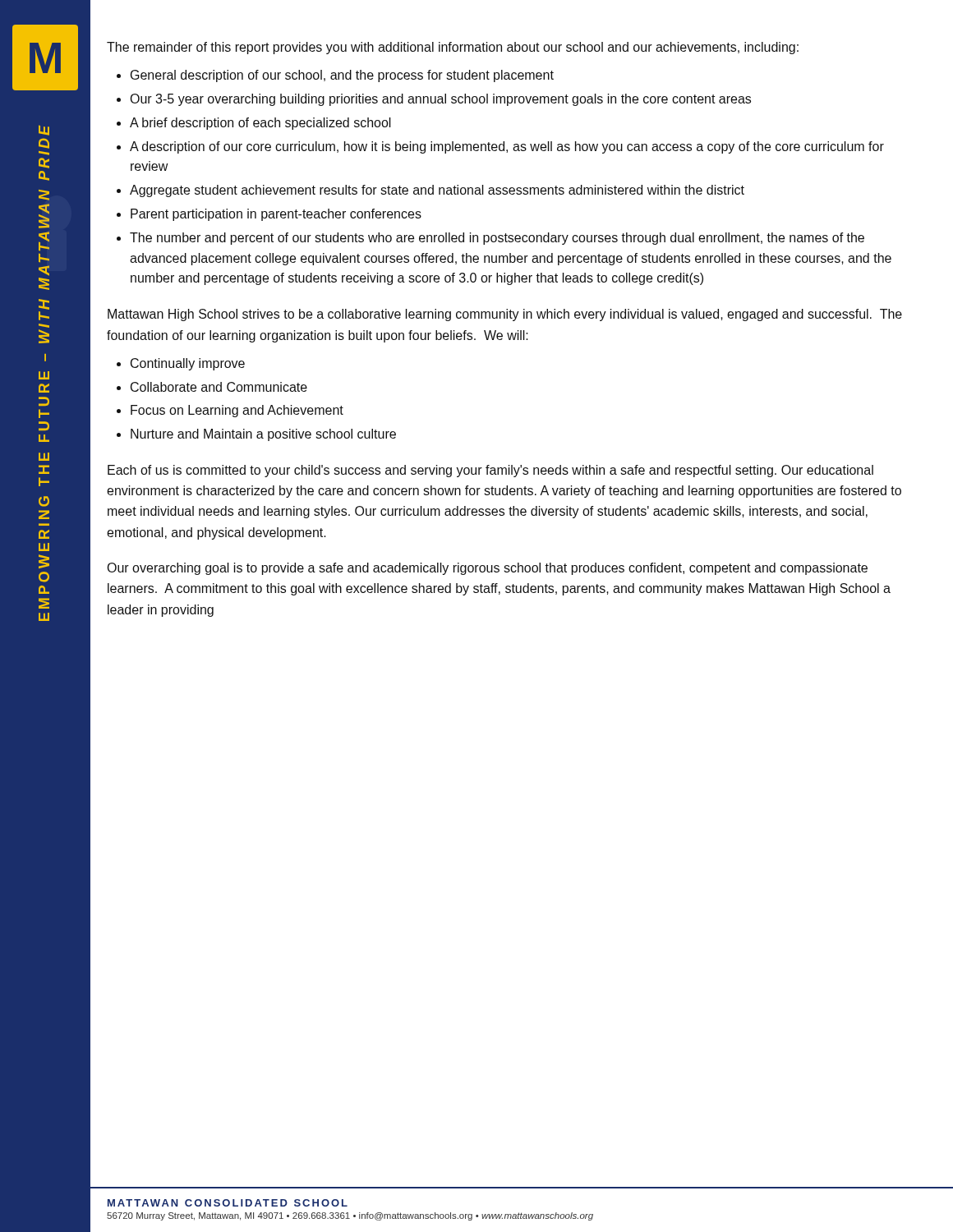Select the text block starting "Our 3-5 year overarching building priorities and annual"
The height and width of the screenshot is (1232, 953).
pyautogui.click(x=441, y=99)
